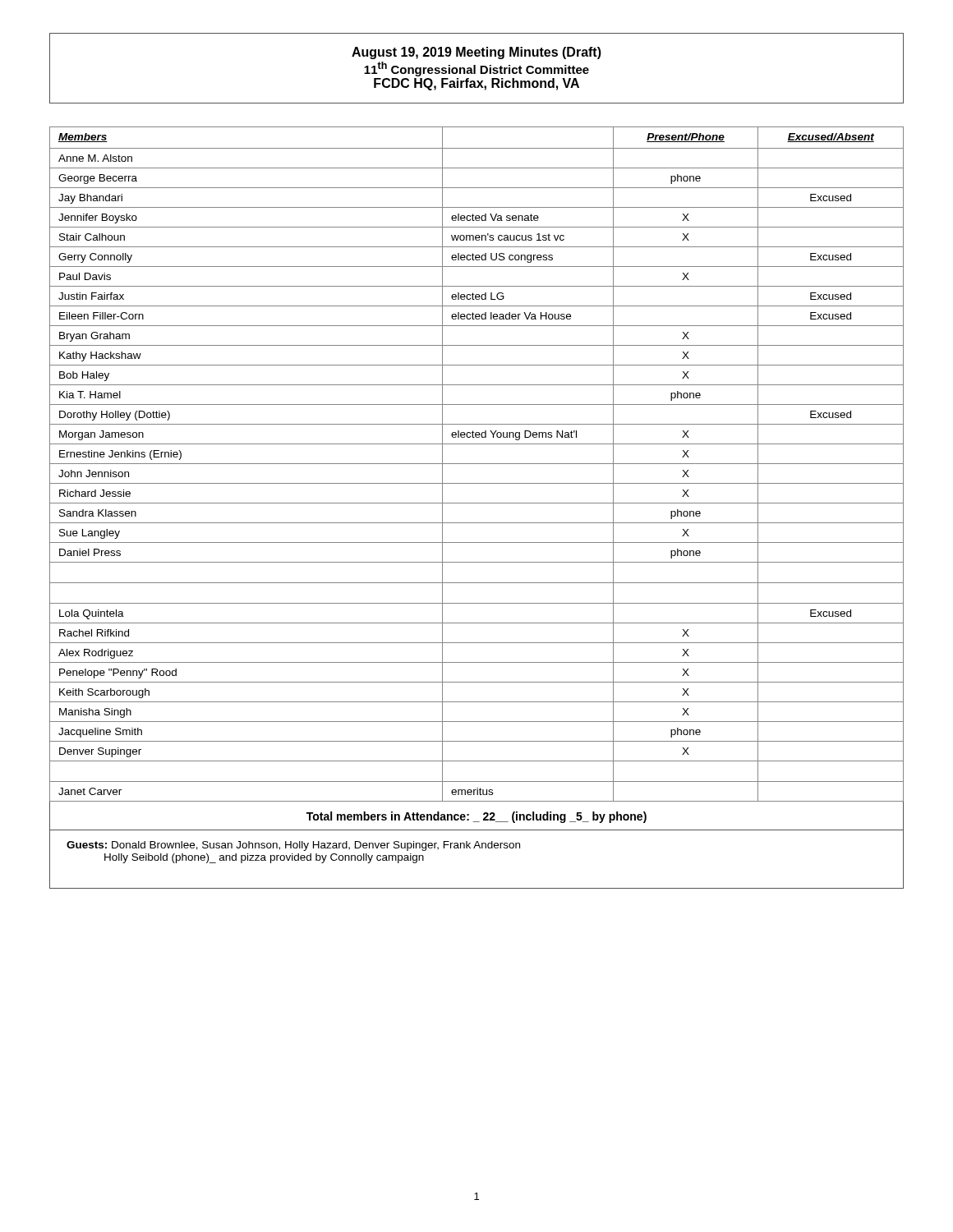
Task: Locate the title
Action: coord(476,68)
